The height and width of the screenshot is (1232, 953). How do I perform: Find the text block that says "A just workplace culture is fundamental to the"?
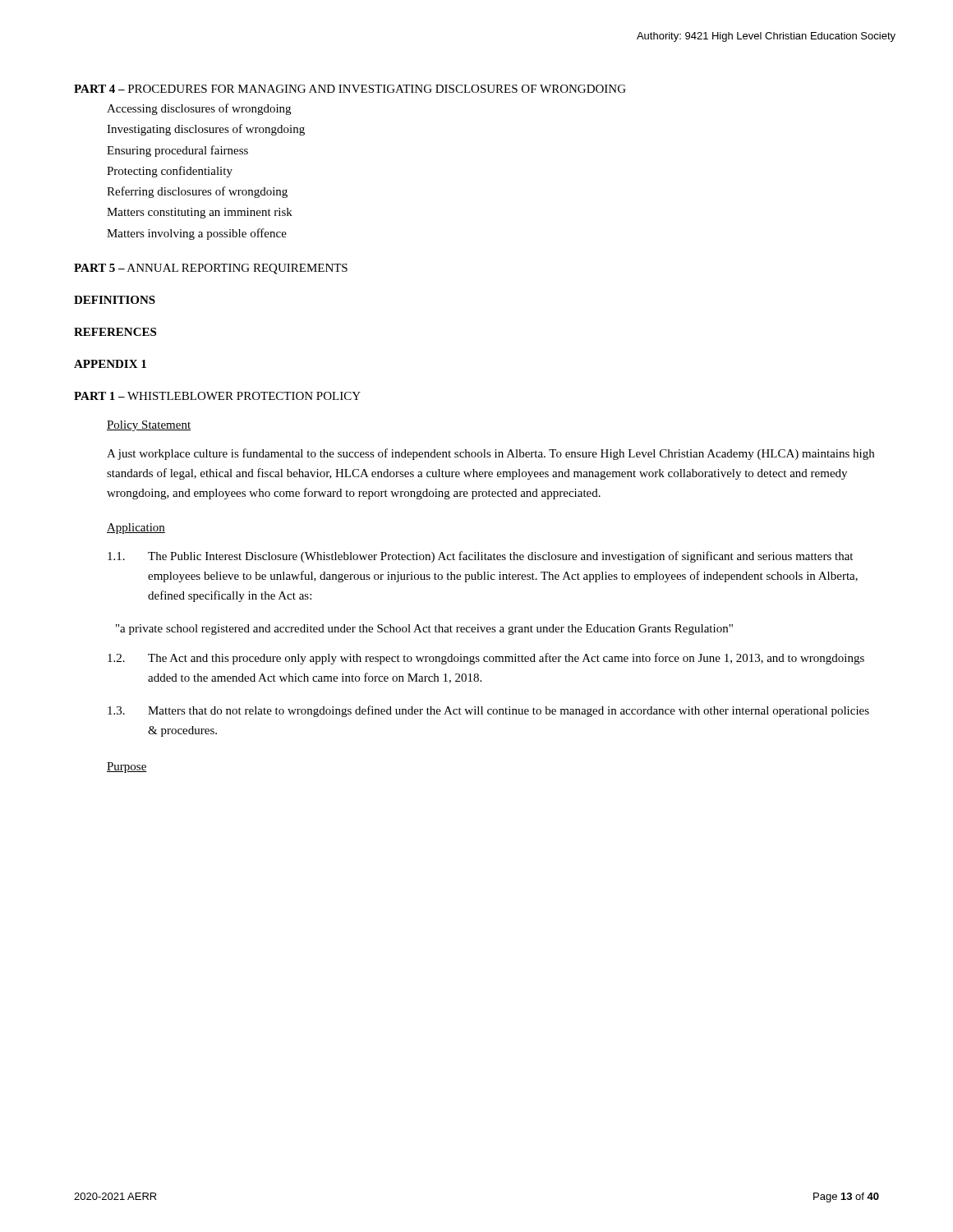tap(491, 473)
